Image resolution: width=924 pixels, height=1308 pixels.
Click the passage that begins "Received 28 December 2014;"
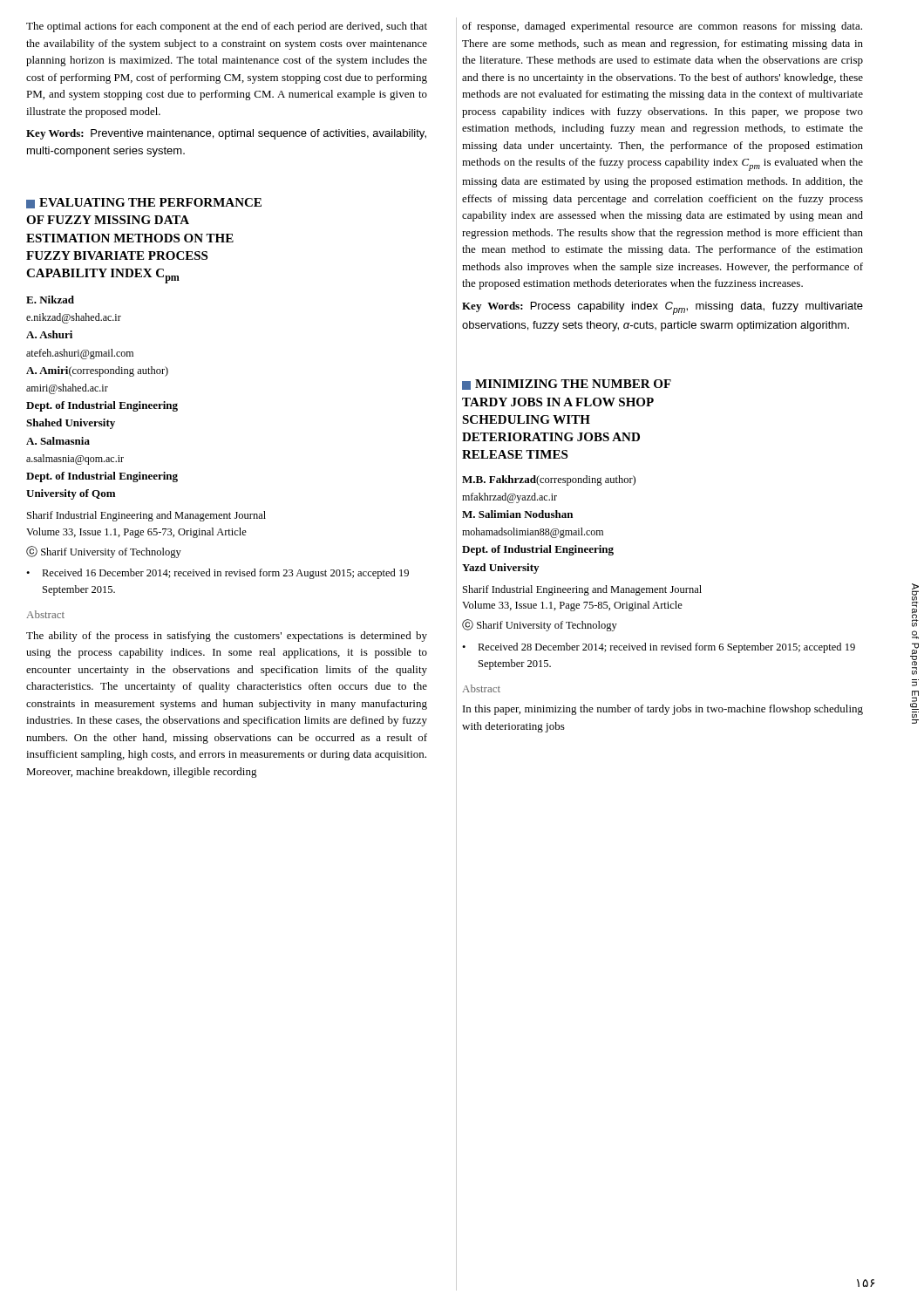click(x=666, y=655)
